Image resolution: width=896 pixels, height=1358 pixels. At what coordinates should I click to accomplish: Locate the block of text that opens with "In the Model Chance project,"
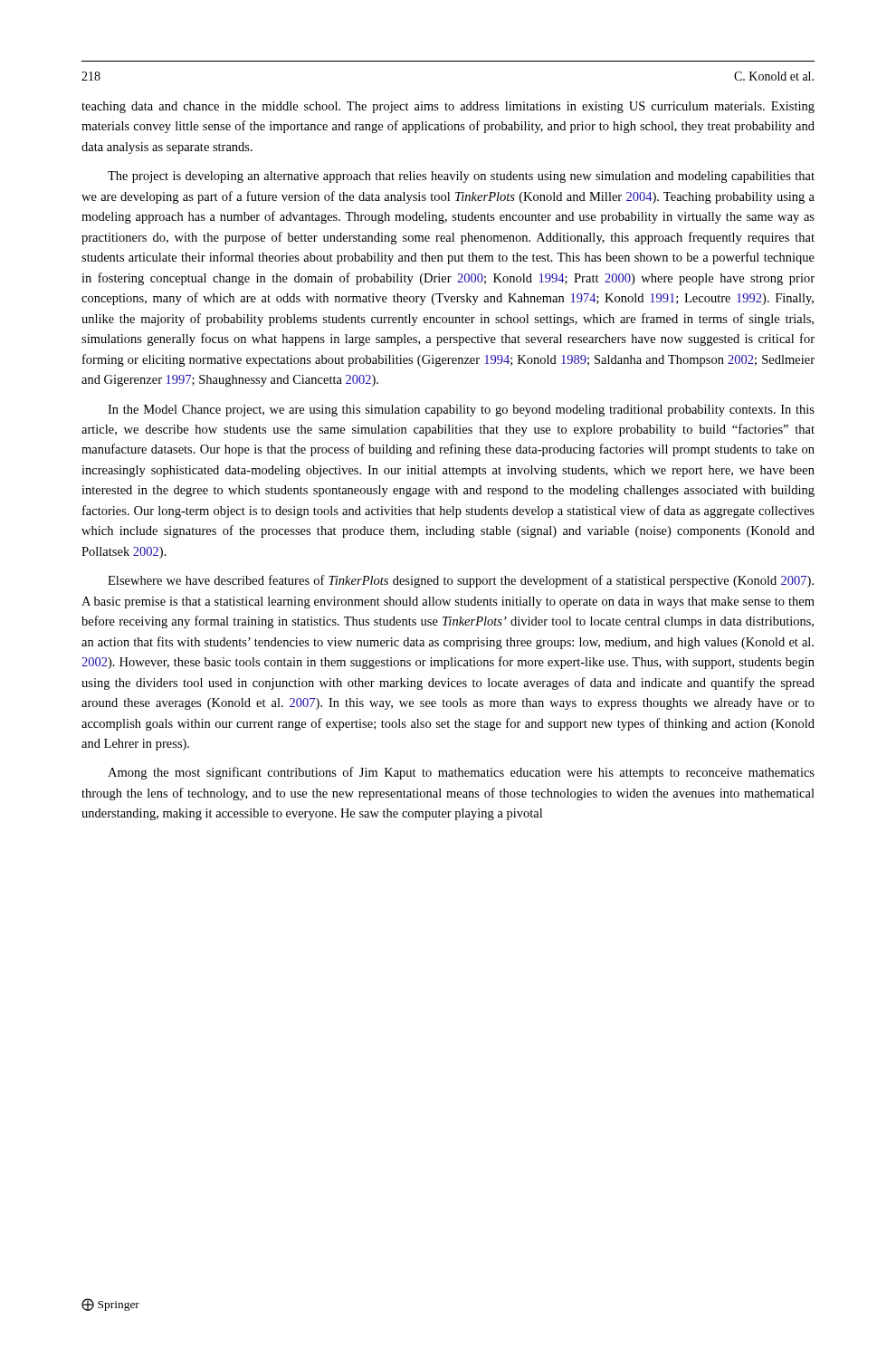tap(448, 480)
